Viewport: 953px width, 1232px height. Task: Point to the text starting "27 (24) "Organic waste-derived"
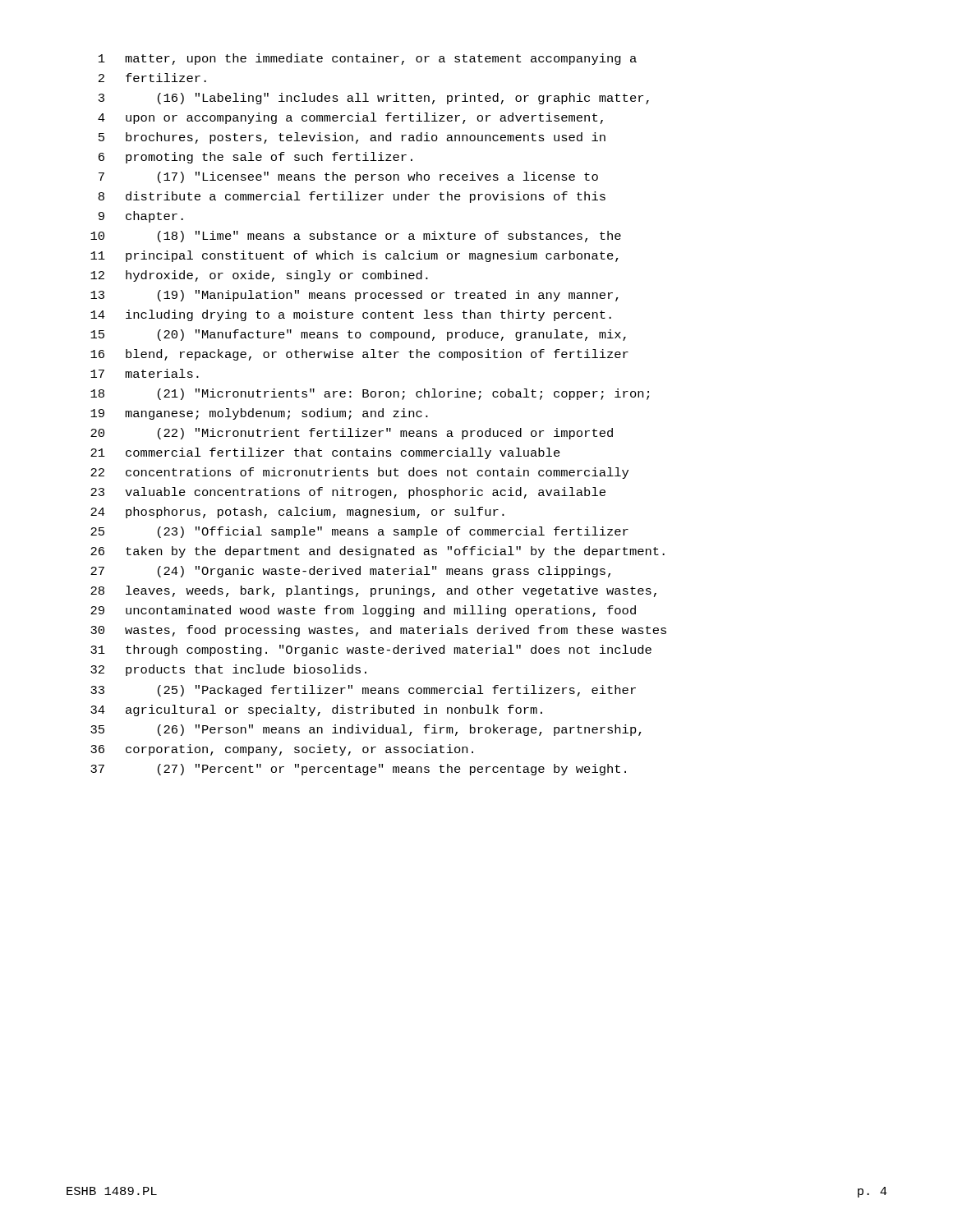point(476,572)
